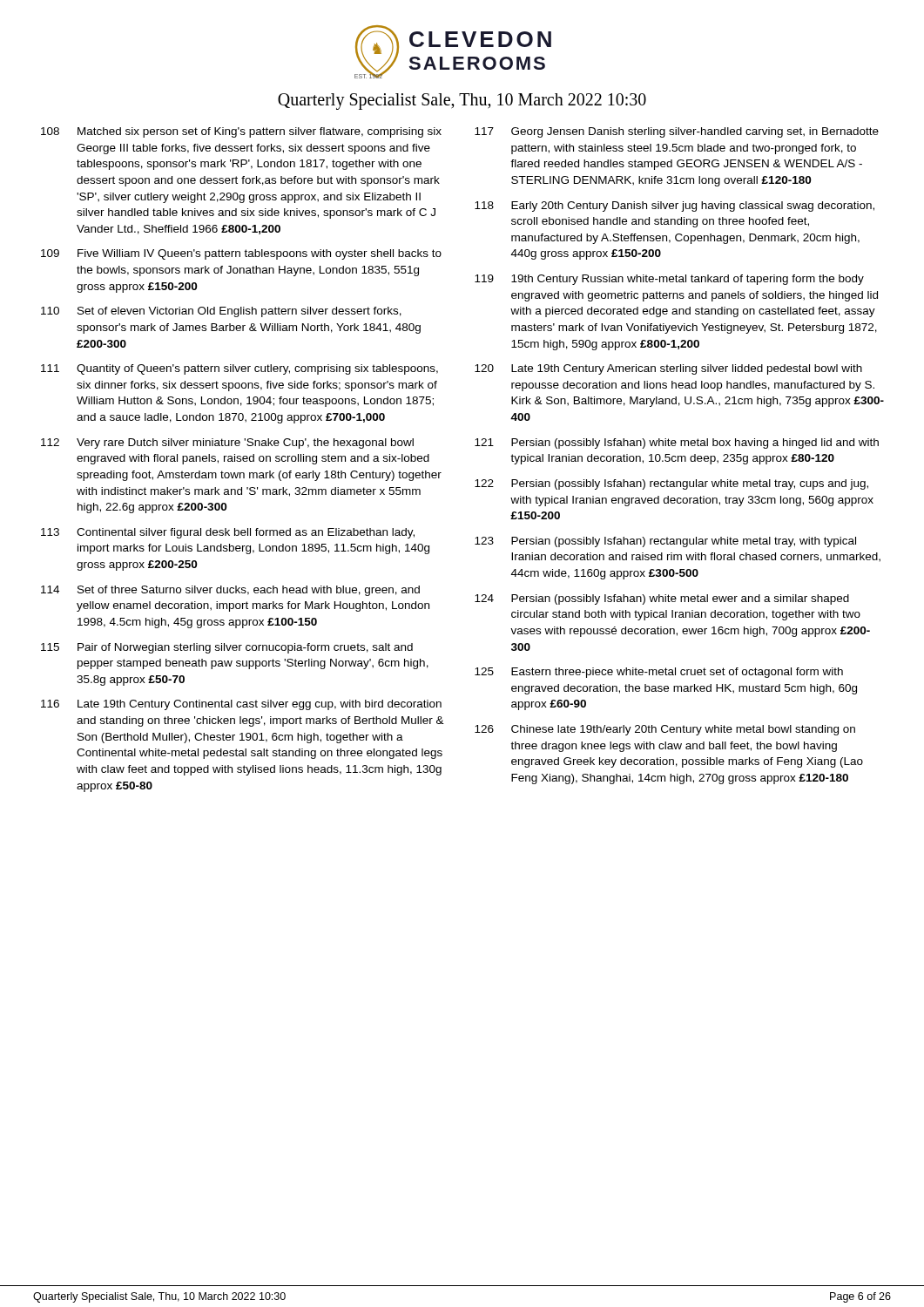Locate the region starting "124 Persian (possibly Isfahan) white metal ewer"
The image size is (924, 1307).
click(679, 623)
